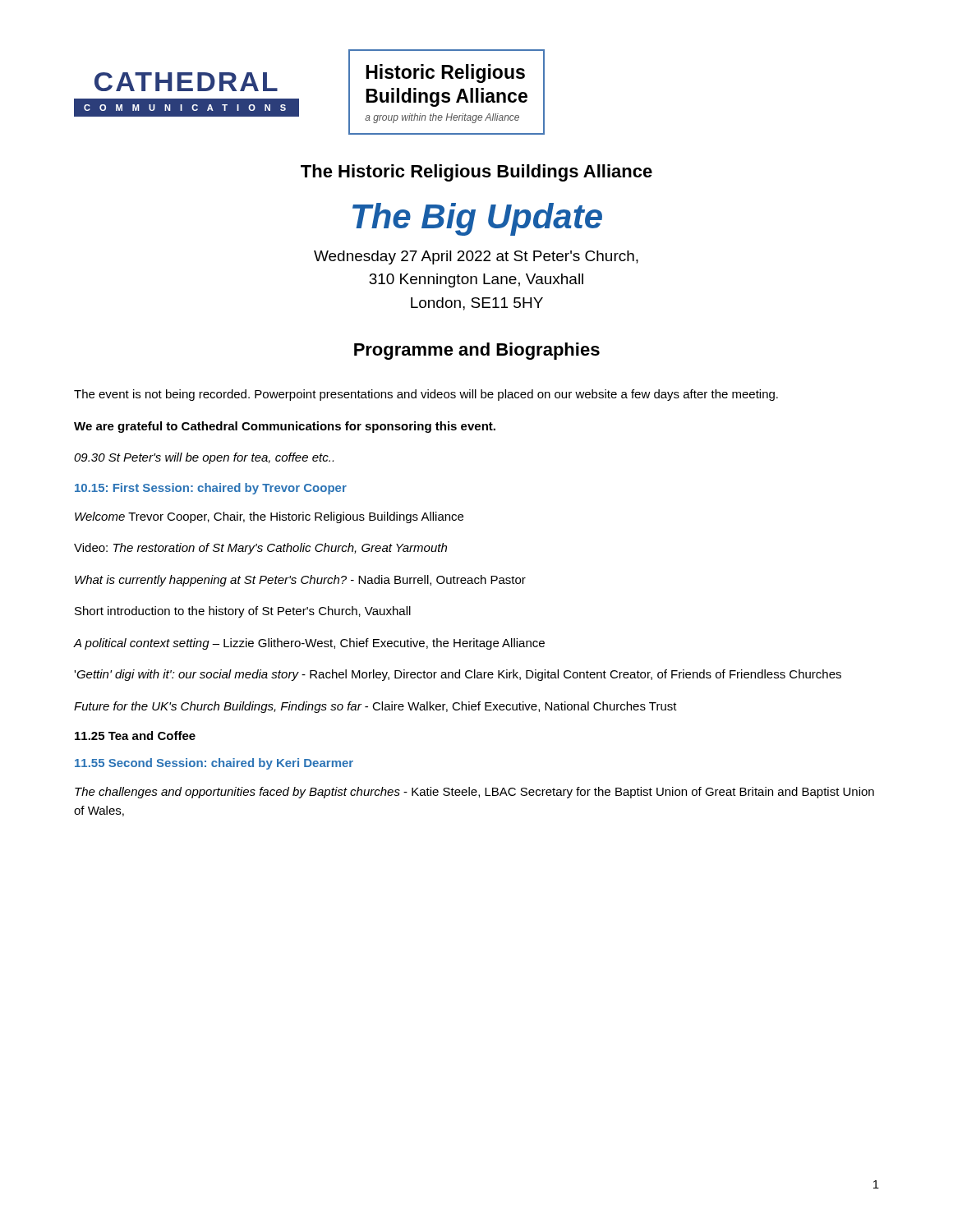Click on the element starting "10.15: First Session: chaired by Trevor Cooper"
953x1232 pixels.
[x=210, y=487]
